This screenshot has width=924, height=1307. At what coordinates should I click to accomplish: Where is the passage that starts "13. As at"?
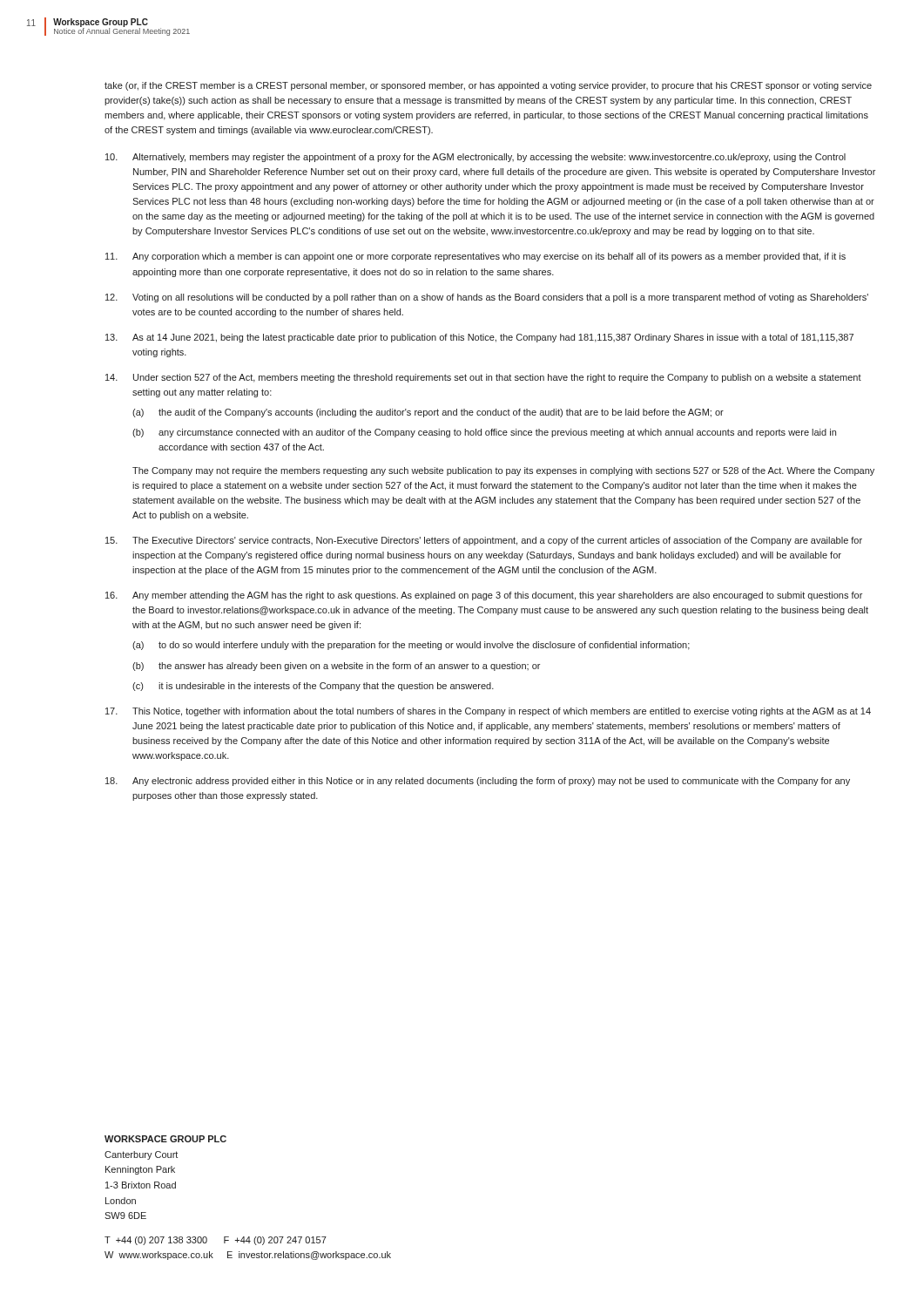coord(490,345)
